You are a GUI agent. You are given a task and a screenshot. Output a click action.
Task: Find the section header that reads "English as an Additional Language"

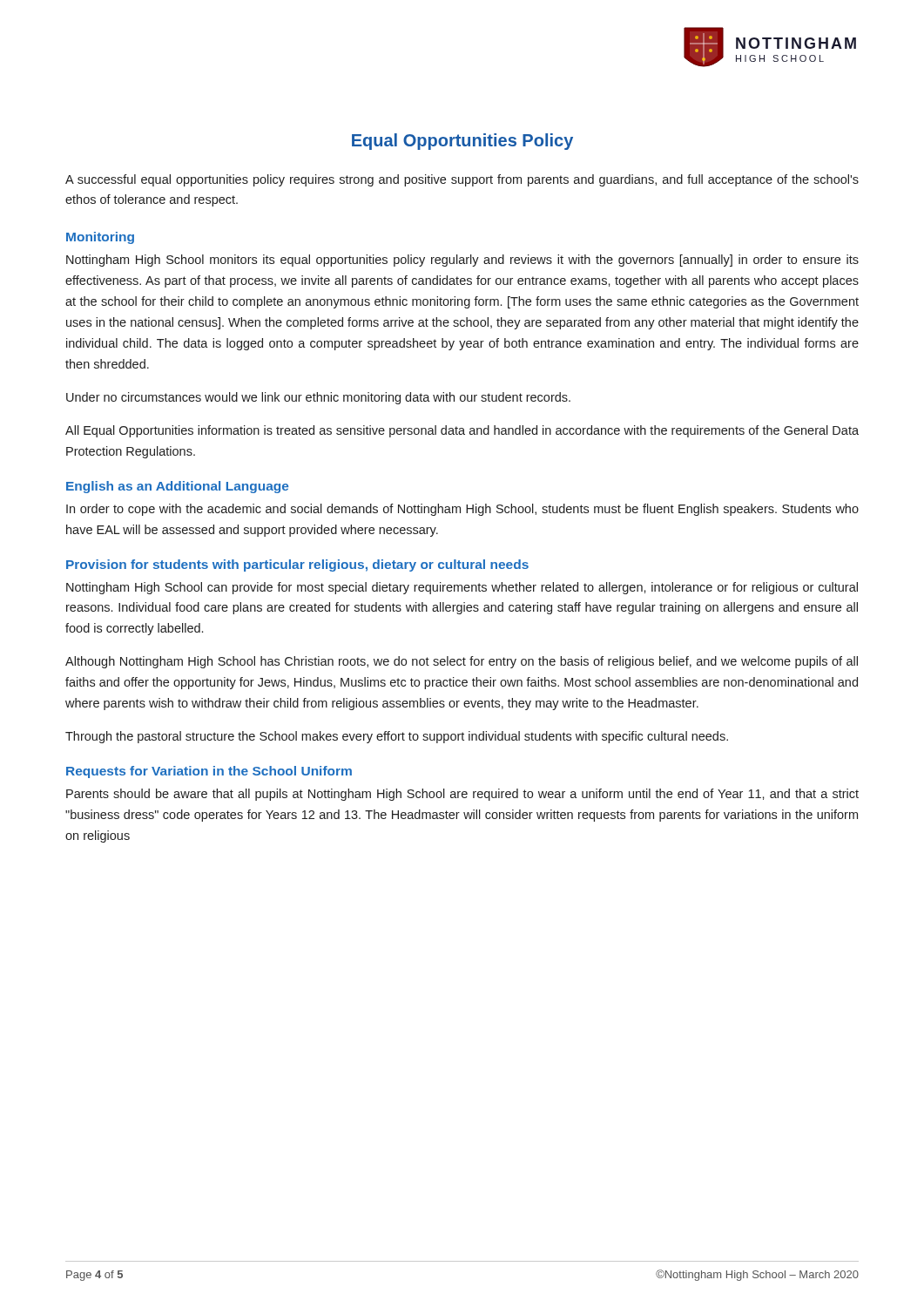coord(177,485)
